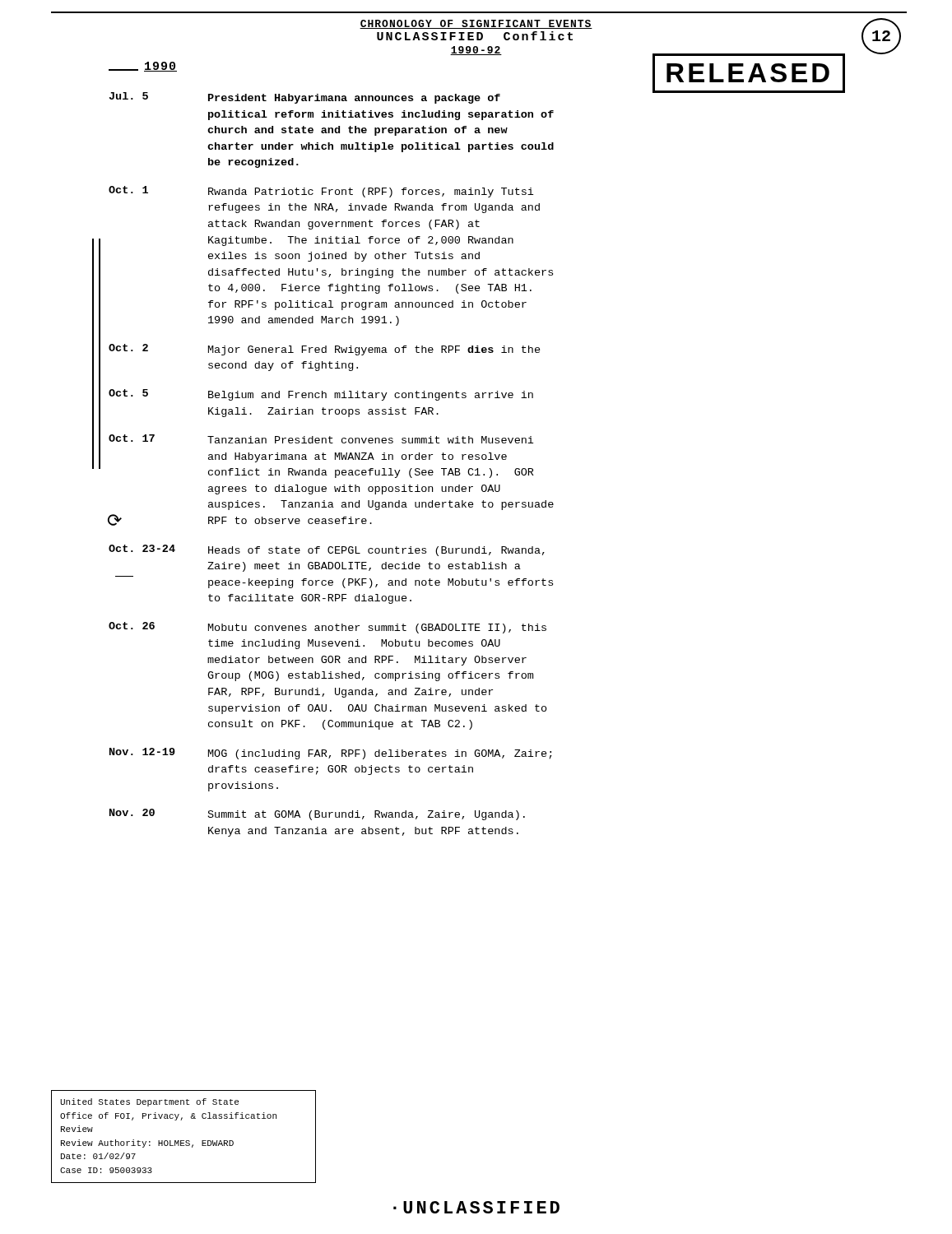Viewport: 952px width, 1234px height.
Task: Click the section header
Action: point(160,67)
